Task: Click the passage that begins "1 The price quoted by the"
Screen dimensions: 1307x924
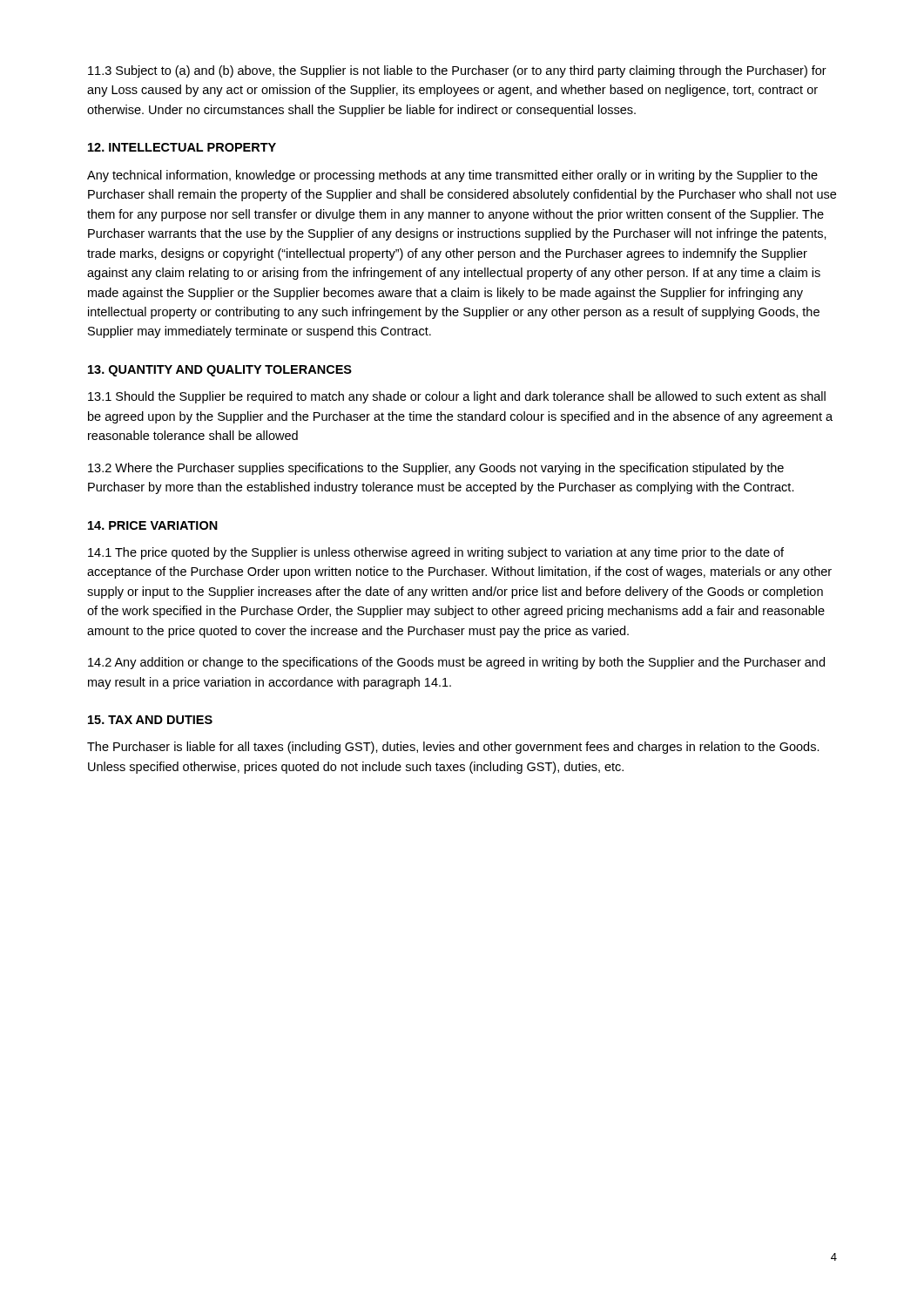Action: pyautogui.click(x=459, y=591)
